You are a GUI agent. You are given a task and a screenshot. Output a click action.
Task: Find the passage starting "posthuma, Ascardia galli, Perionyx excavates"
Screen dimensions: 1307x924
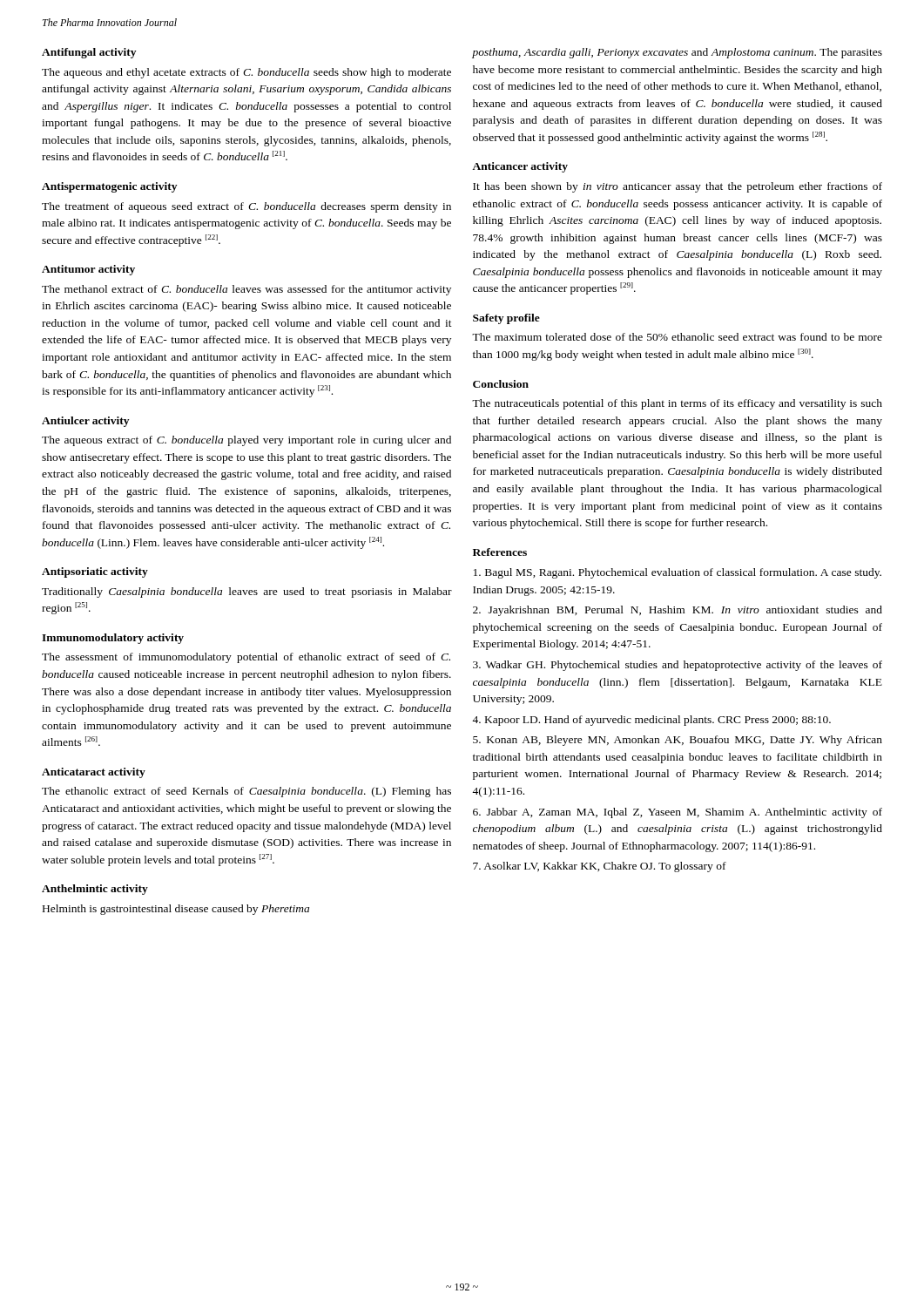click(677, 95)
